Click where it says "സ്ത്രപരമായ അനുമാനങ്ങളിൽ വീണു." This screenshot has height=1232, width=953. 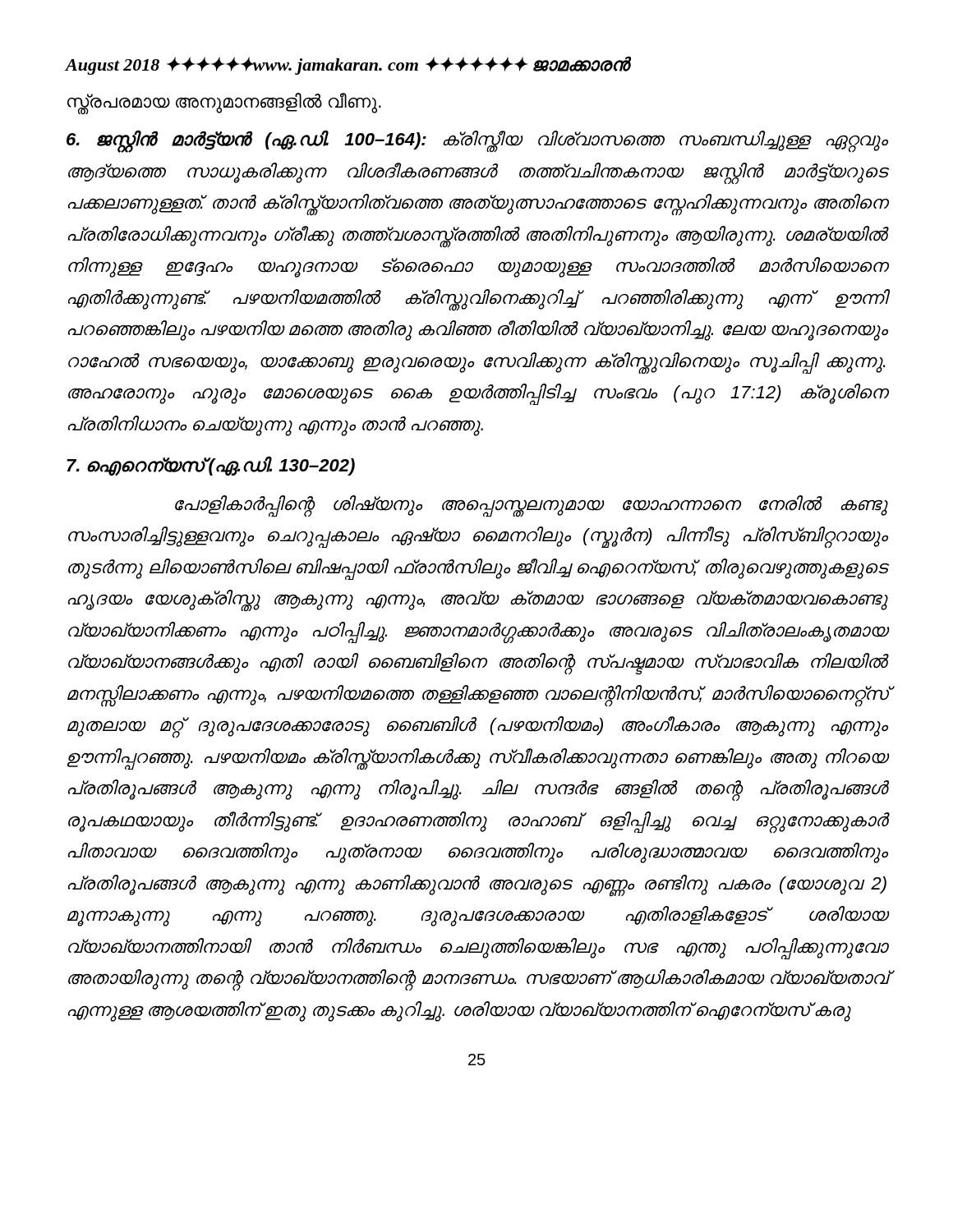click(x=224, y=101)
